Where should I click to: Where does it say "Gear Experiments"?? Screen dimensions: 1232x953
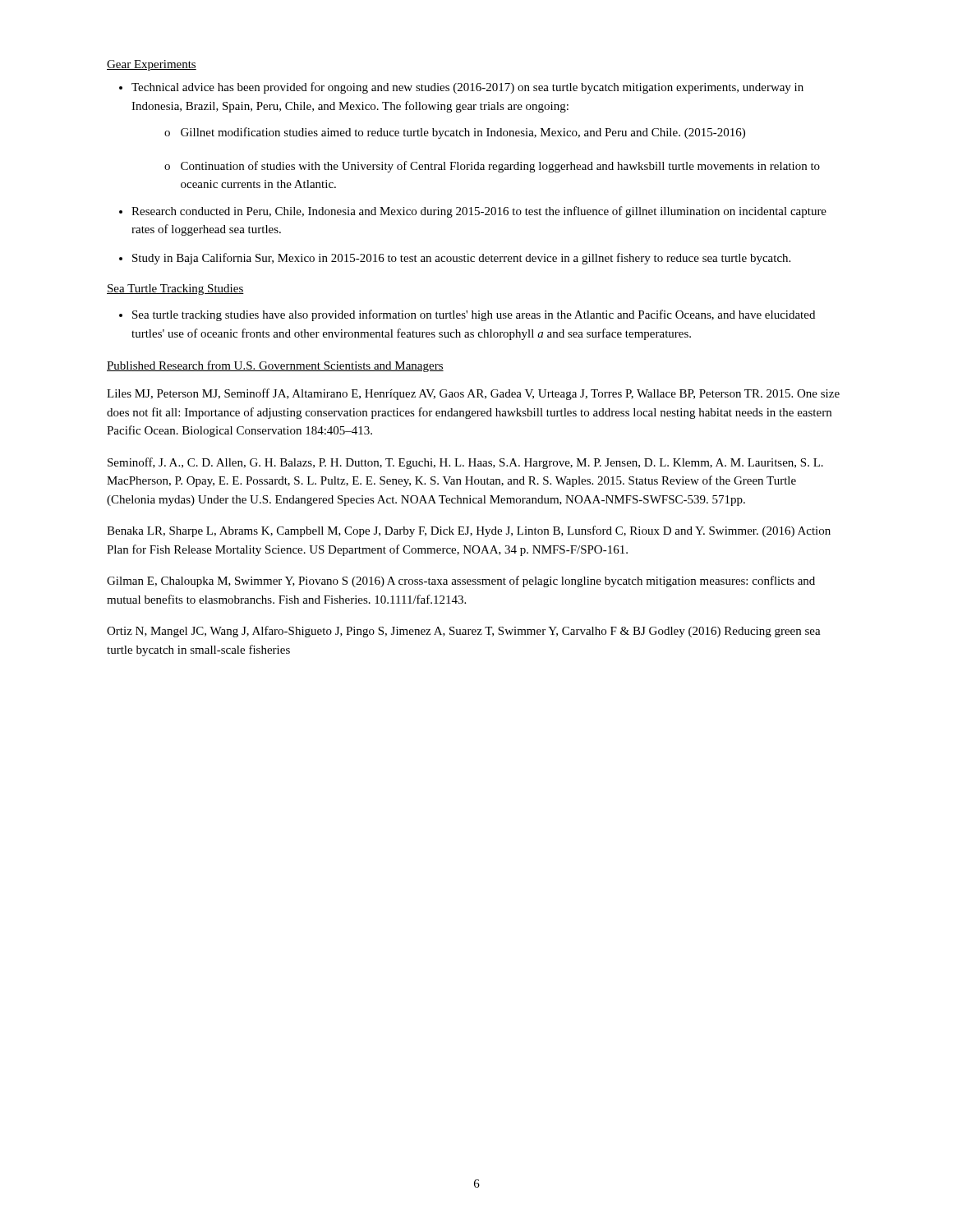(x=151, y=64)
